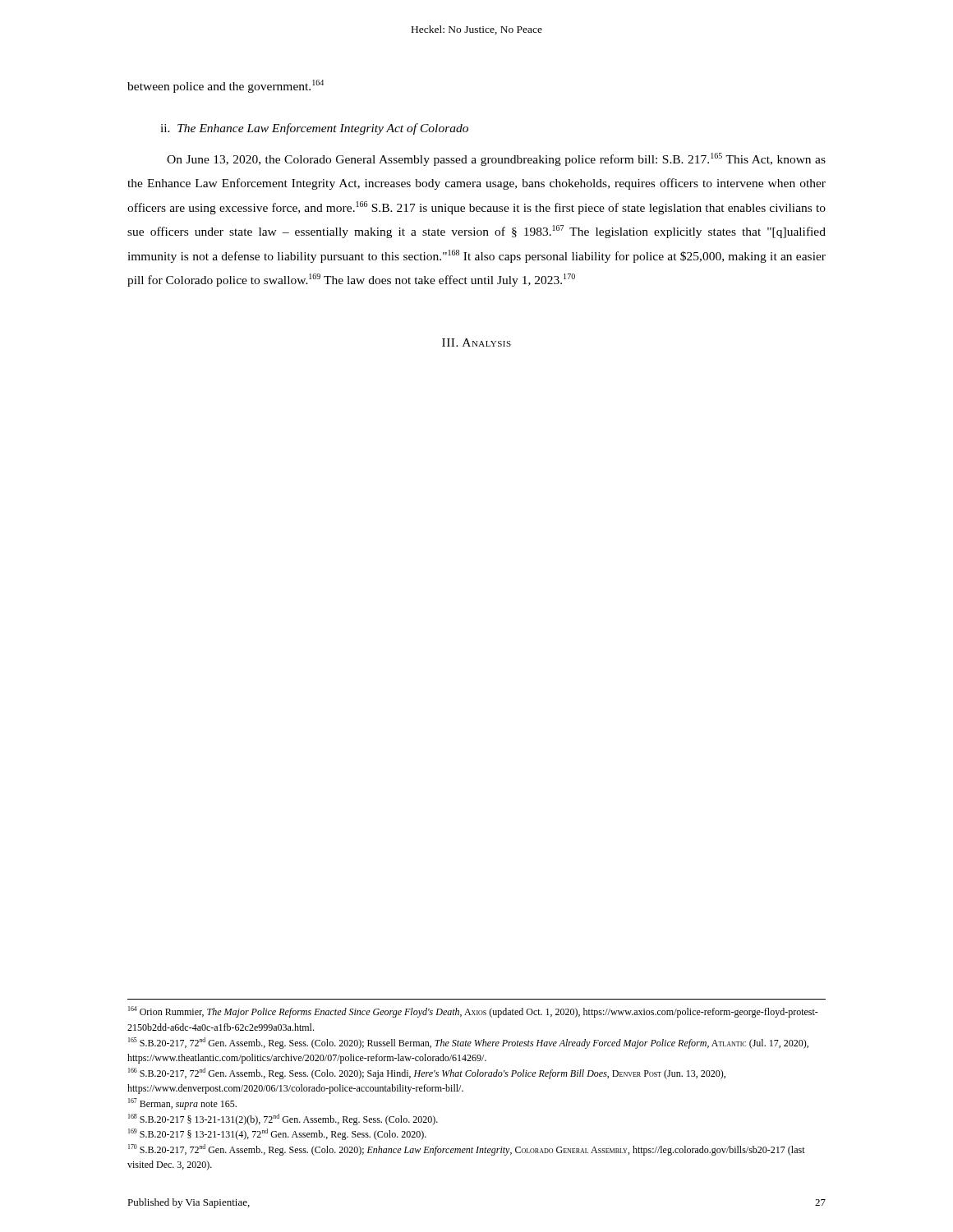The image size is (953, 1232).
Task: Select the text block that says "On June 13, 2020, the Colorado General Assembly"
Action: click(x=476, y=219)
